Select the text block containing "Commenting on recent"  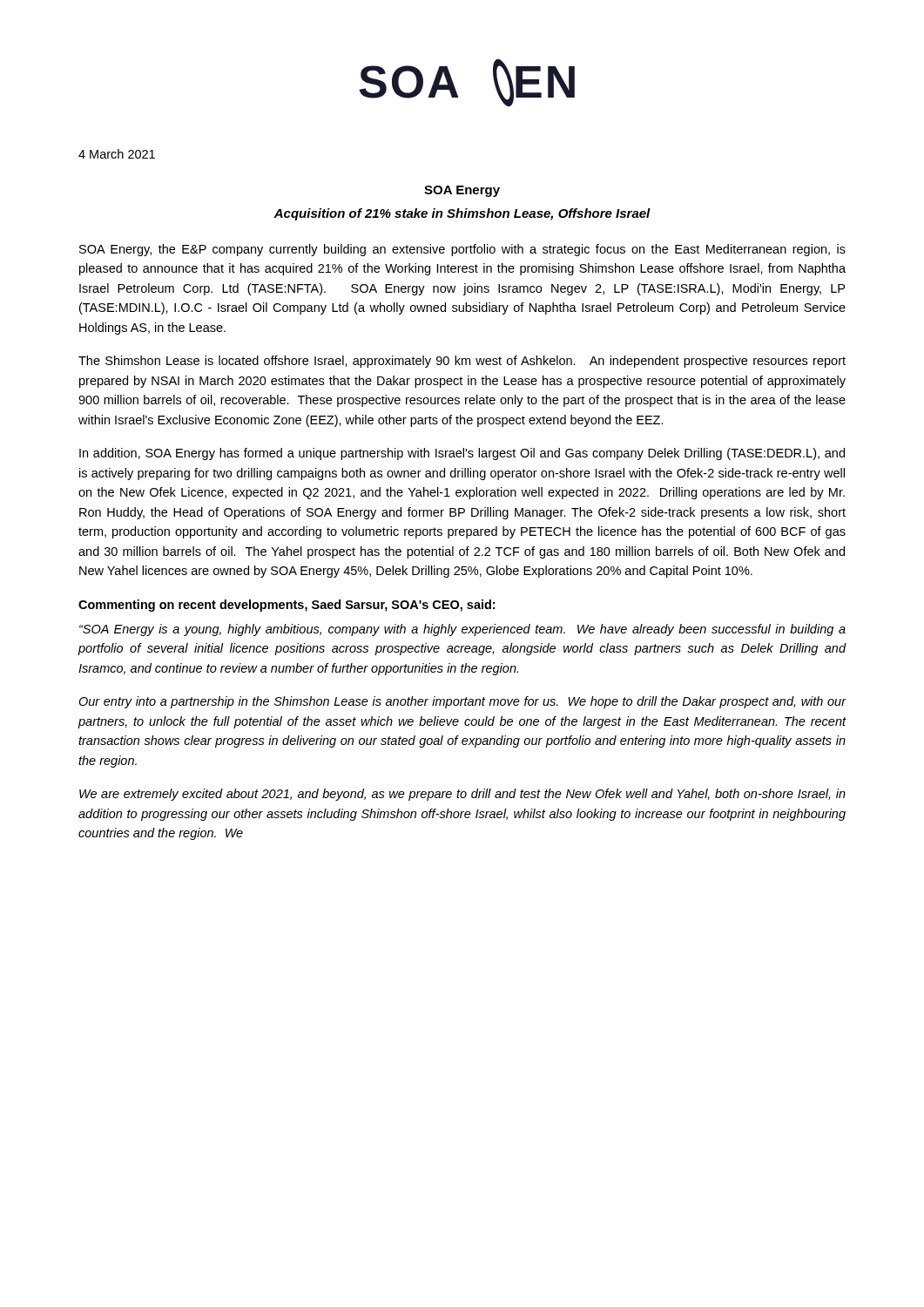[287, 604]
